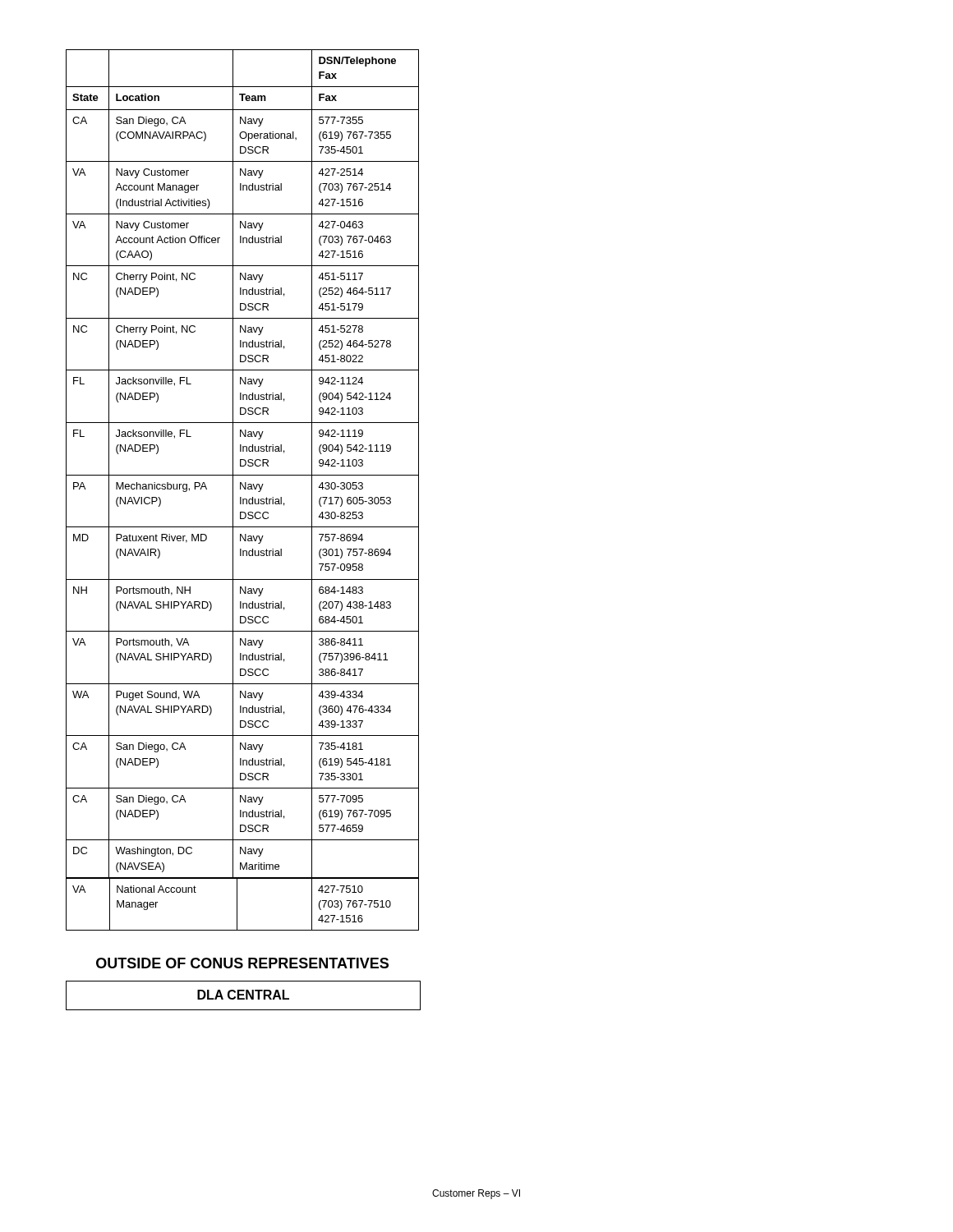
Task: Navigate to the text block starting "DLA CENTRAL"
Action: 243,995
